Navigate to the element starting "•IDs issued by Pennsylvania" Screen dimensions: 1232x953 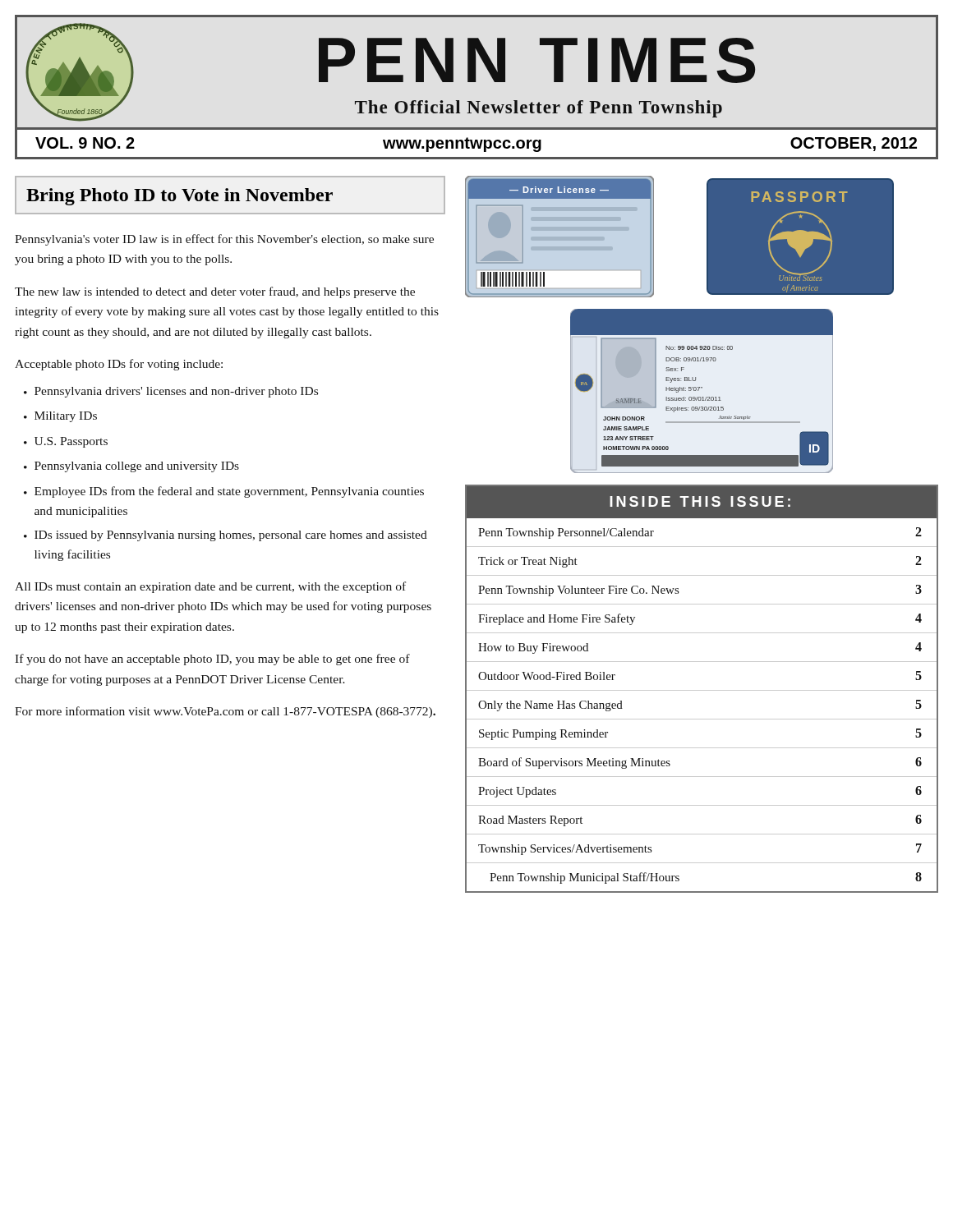tap(234, 545)
